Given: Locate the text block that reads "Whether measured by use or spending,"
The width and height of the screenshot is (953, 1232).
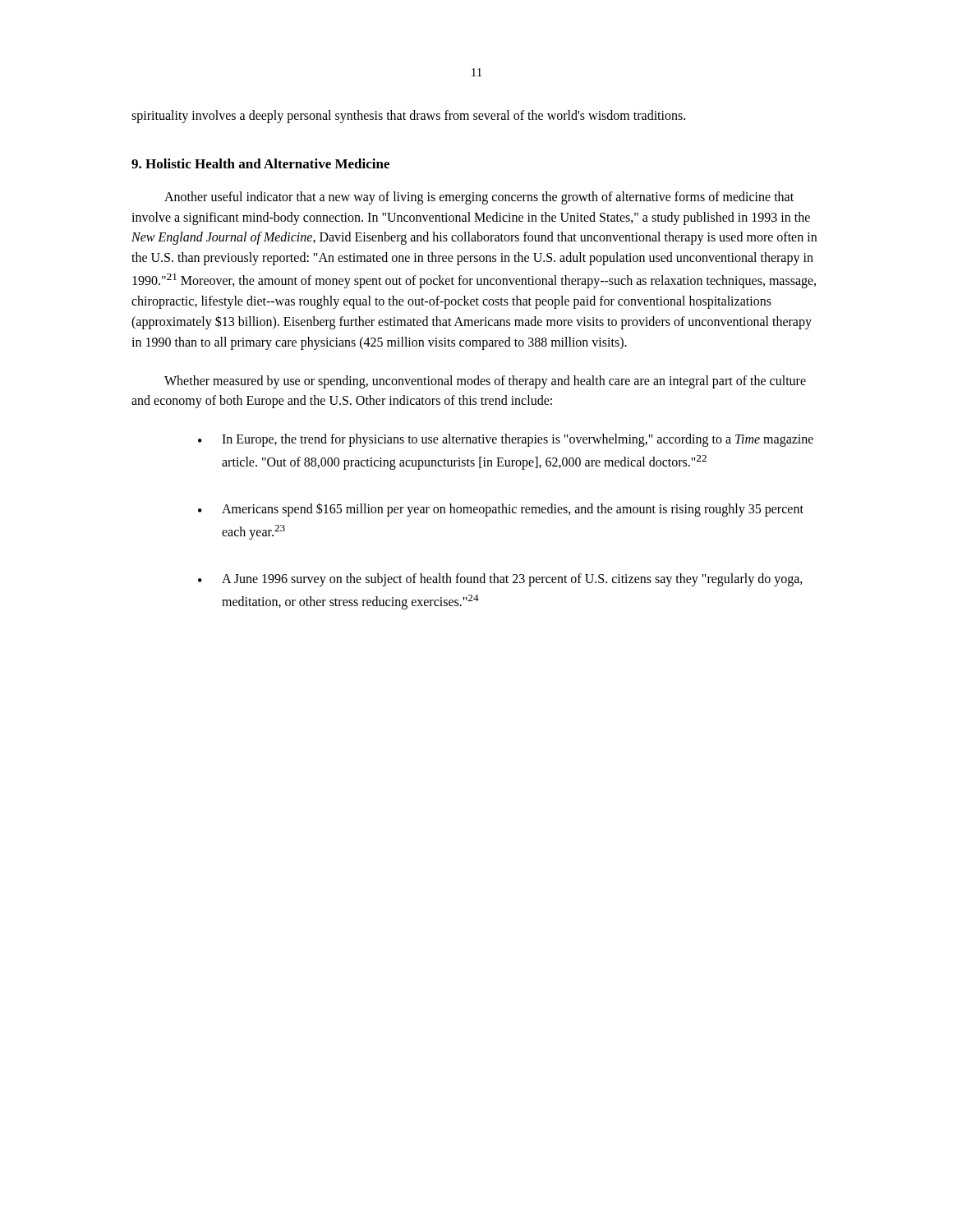Looking at the screenshot, I should coord(469,390).
